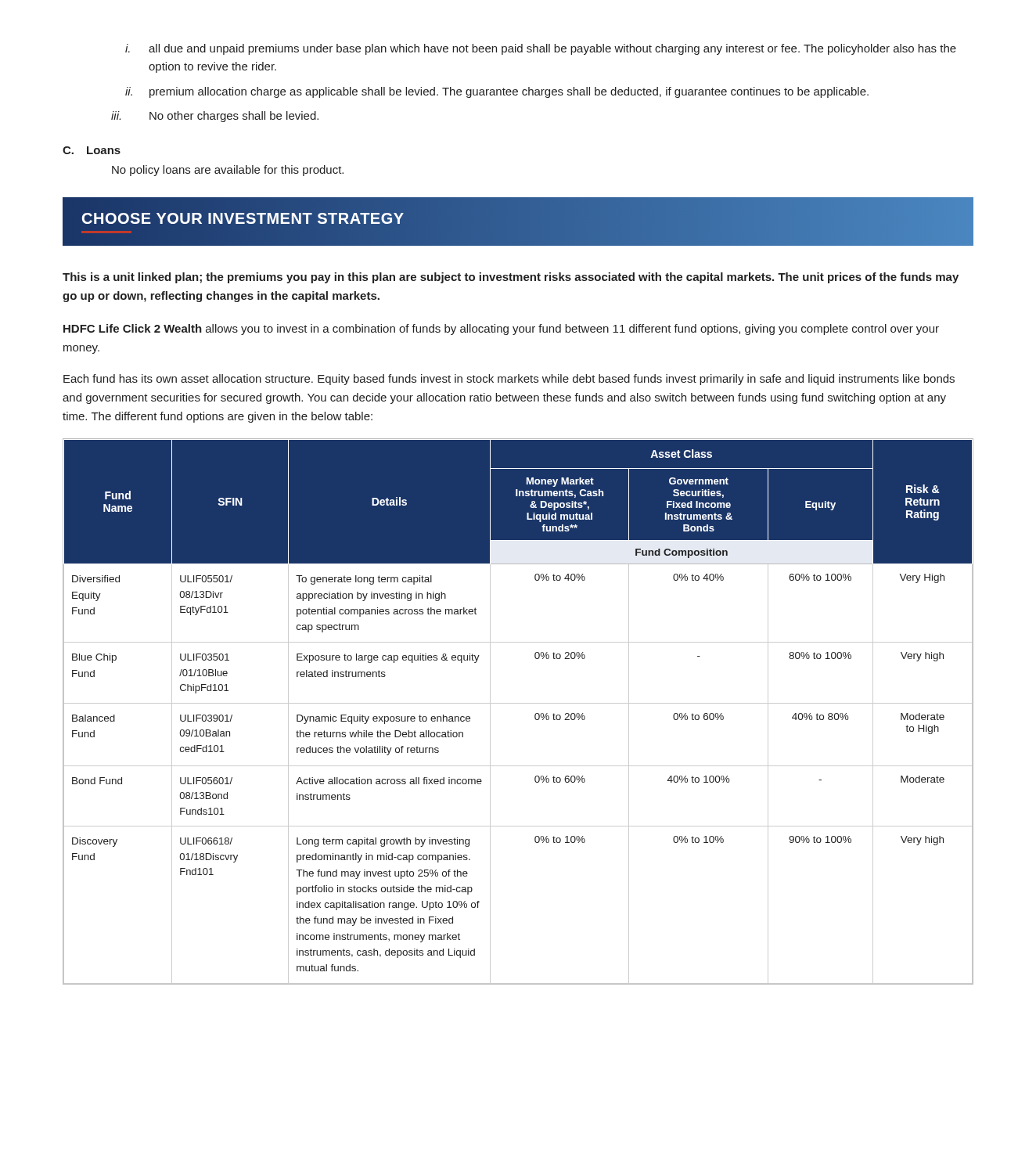Point to the block beginning "No policy loans are"
This screenshot has width=1036, height=1174.
point(228,169)
